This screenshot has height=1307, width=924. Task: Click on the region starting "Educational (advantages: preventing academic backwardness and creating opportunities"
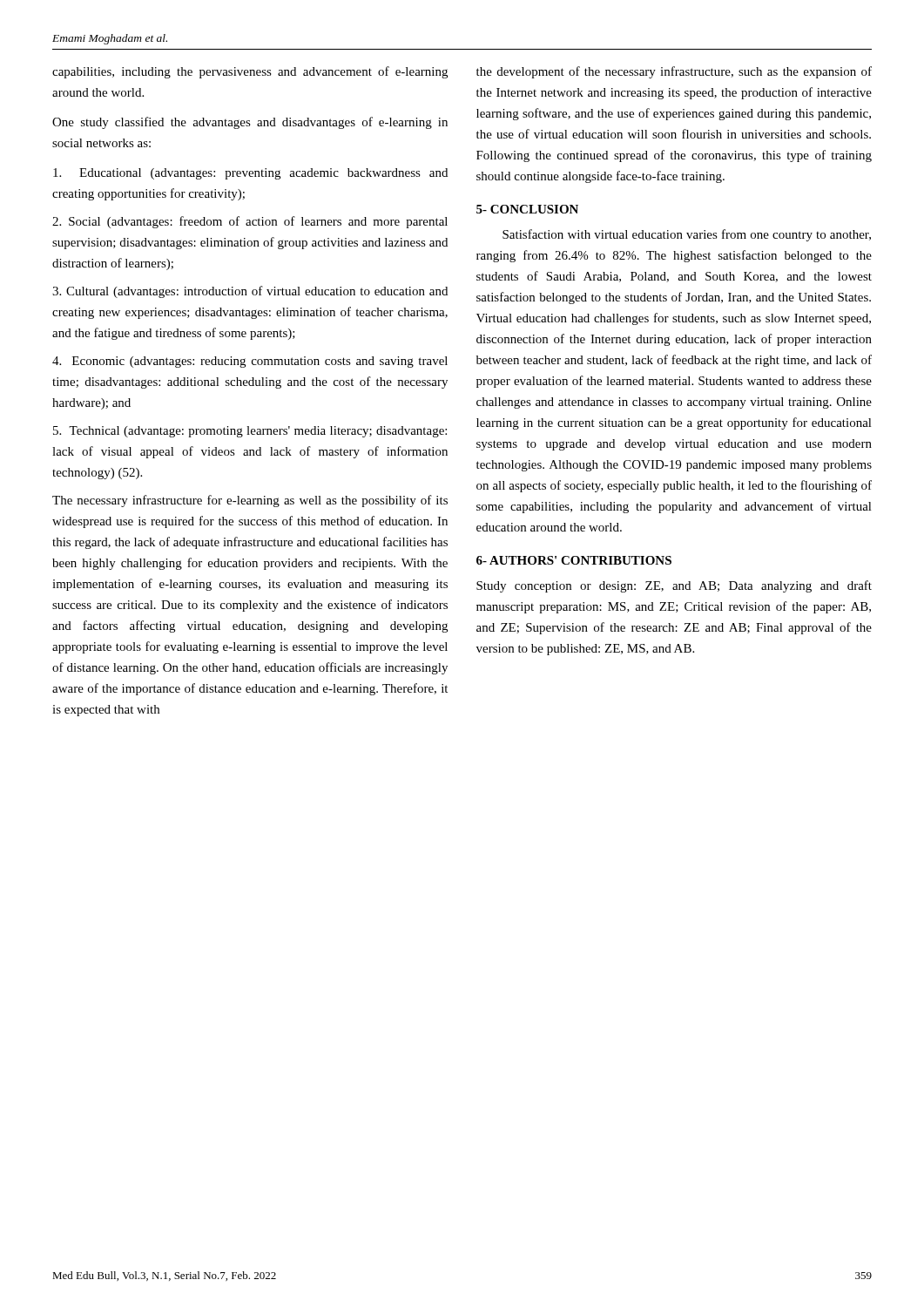click(250, 183)
